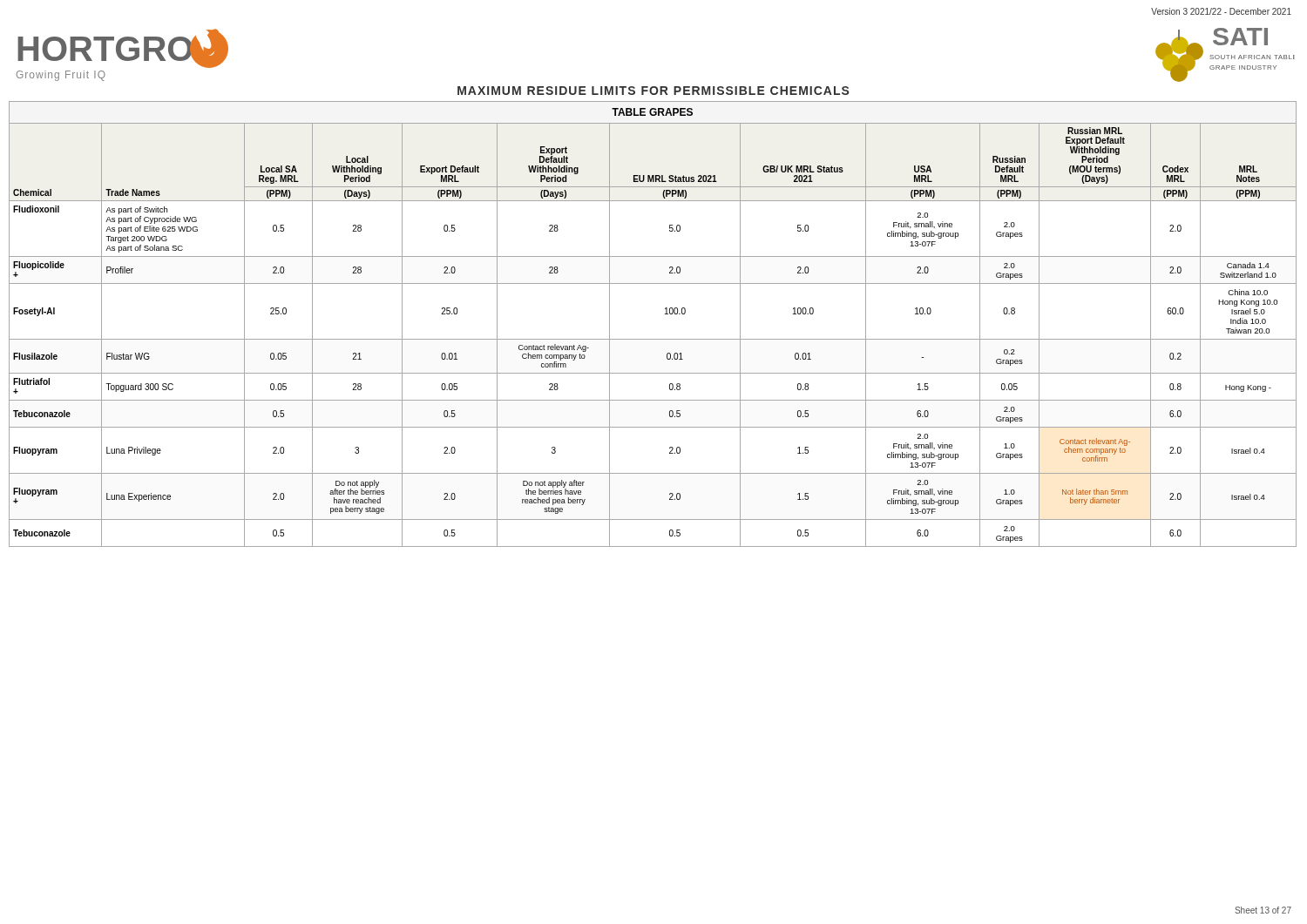Find a table
Screen dimensions: 924x1307
coord(653,324)
